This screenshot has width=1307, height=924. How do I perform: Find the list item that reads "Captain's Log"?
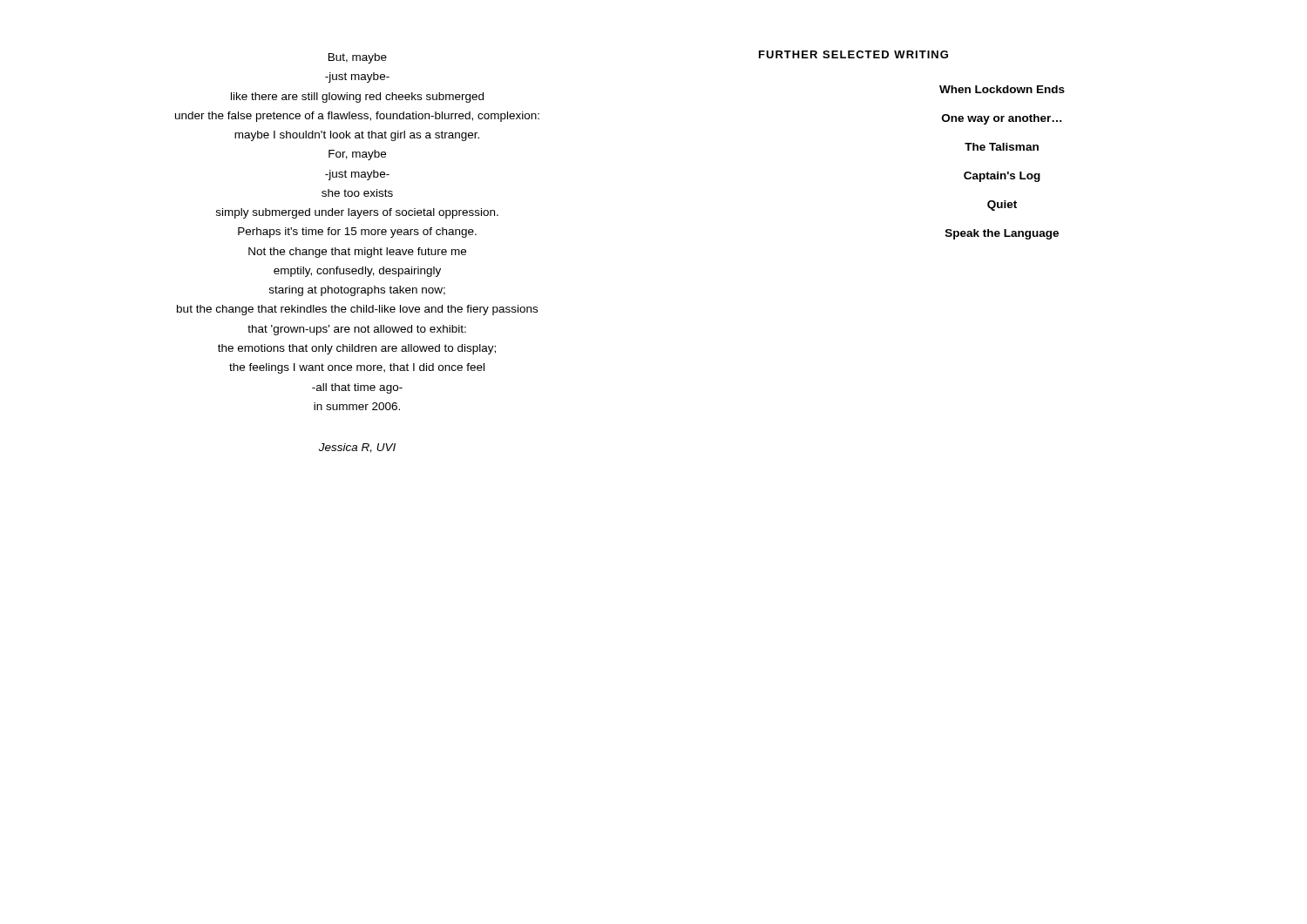click(1002, 175)
